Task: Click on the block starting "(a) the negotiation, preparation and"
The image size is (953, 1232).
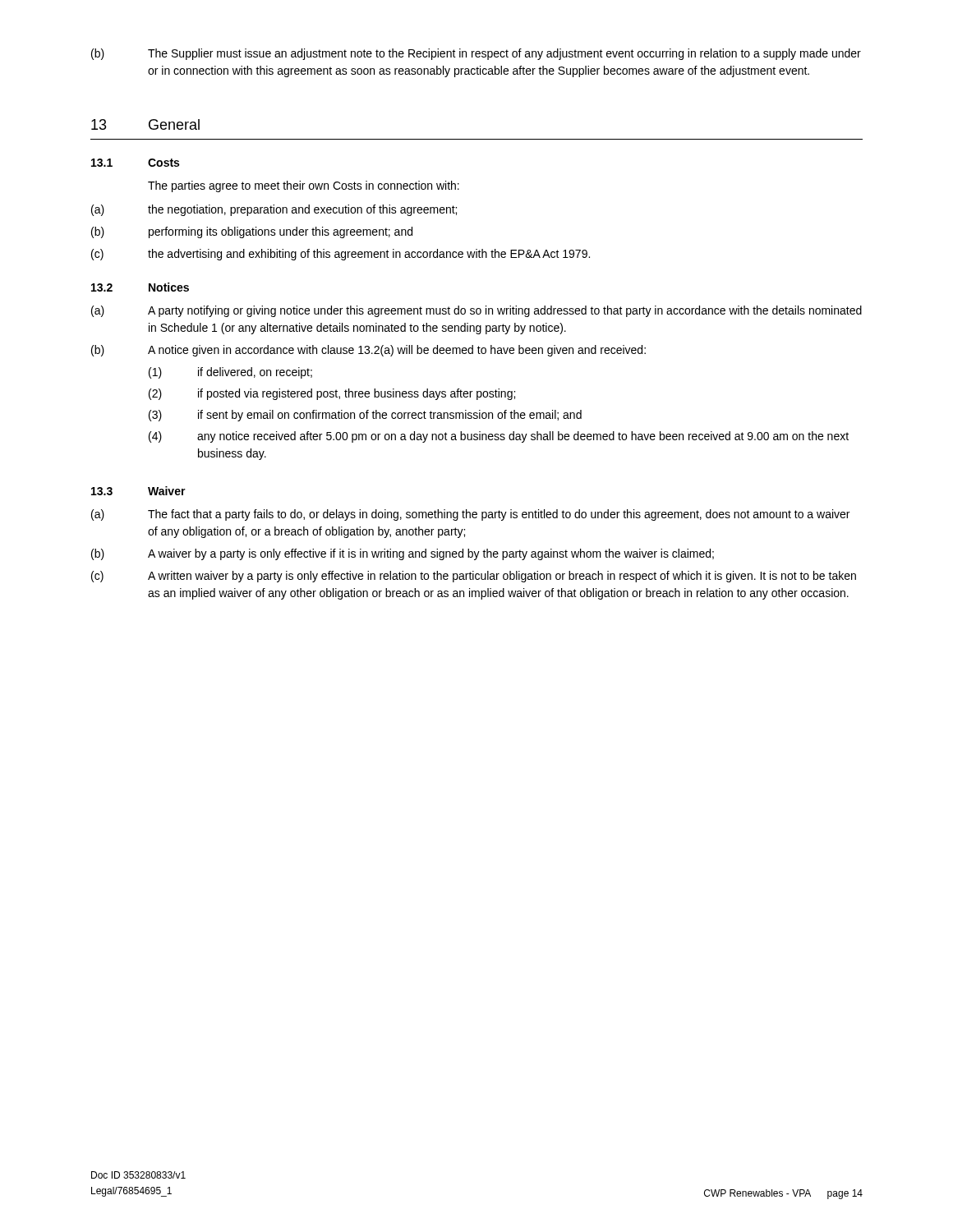Action: tap(274, 210)
